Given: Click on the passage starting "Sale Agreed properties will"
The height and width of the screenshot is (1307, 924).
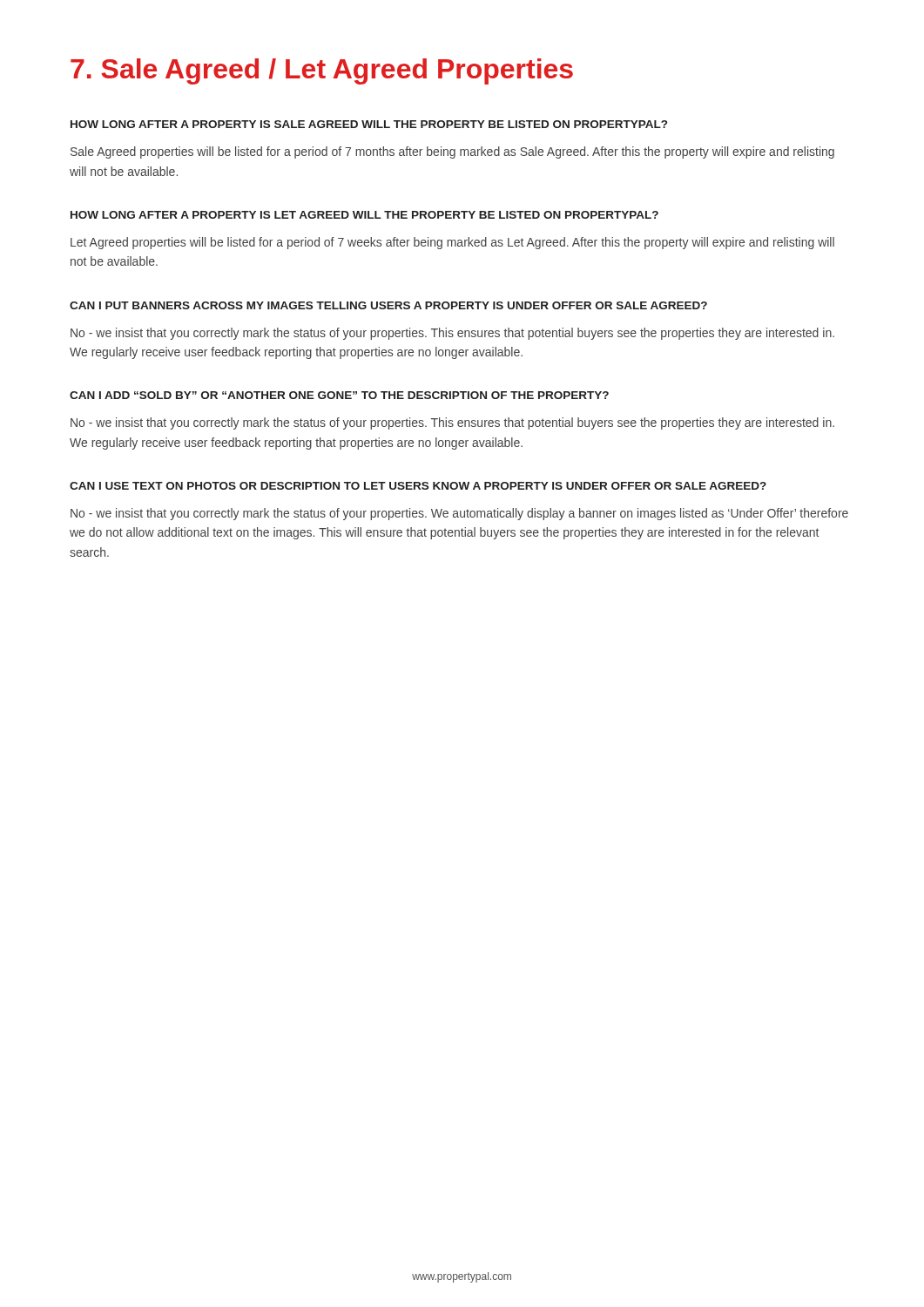Looking at the screenshot, I should (x=462, y=162).
